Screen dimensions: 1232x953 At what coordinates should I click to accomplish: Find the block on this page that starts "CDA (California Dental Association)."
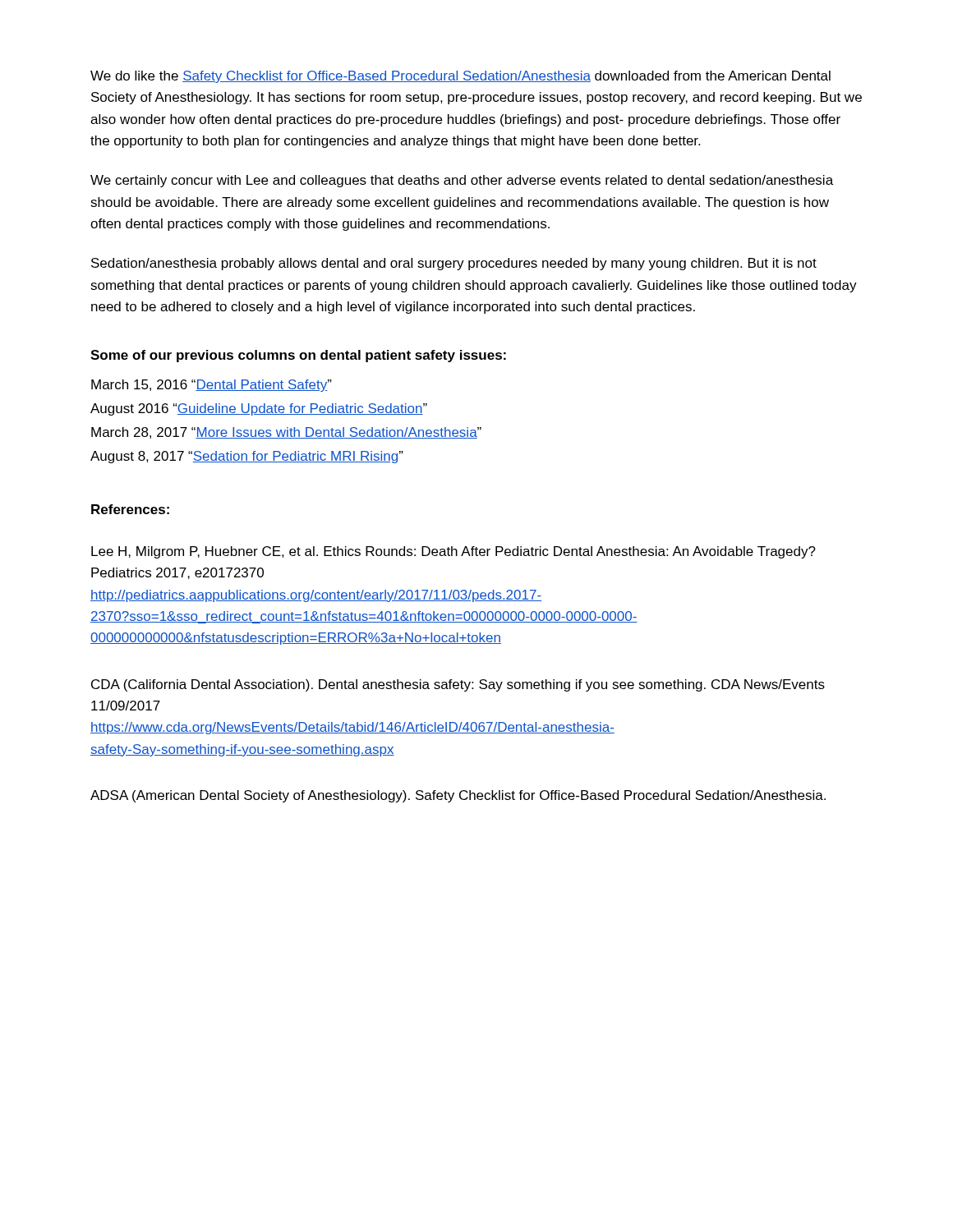pos(458,717)
